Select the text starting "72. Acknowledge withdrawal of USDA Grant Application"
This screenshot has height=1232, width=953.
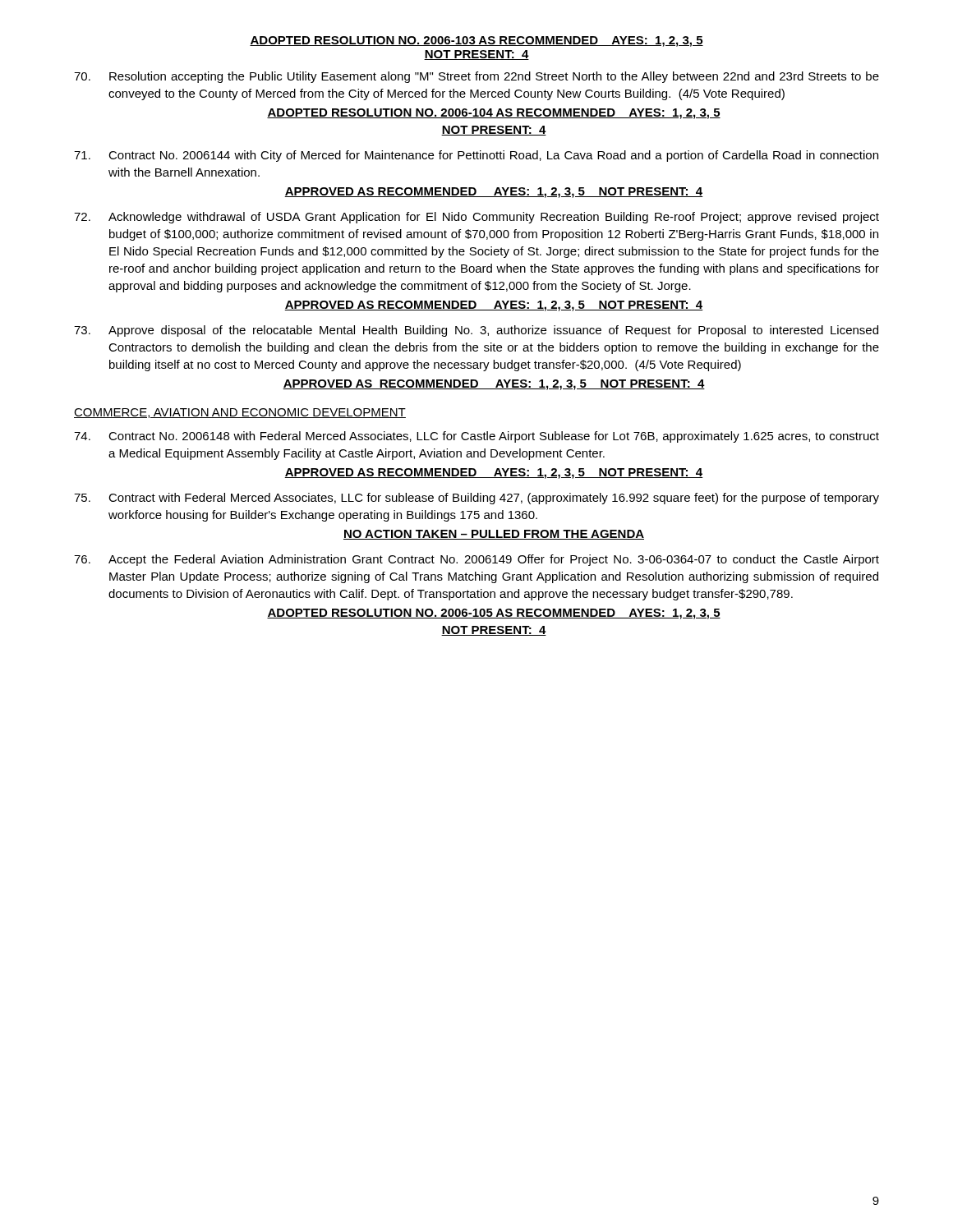476,260
